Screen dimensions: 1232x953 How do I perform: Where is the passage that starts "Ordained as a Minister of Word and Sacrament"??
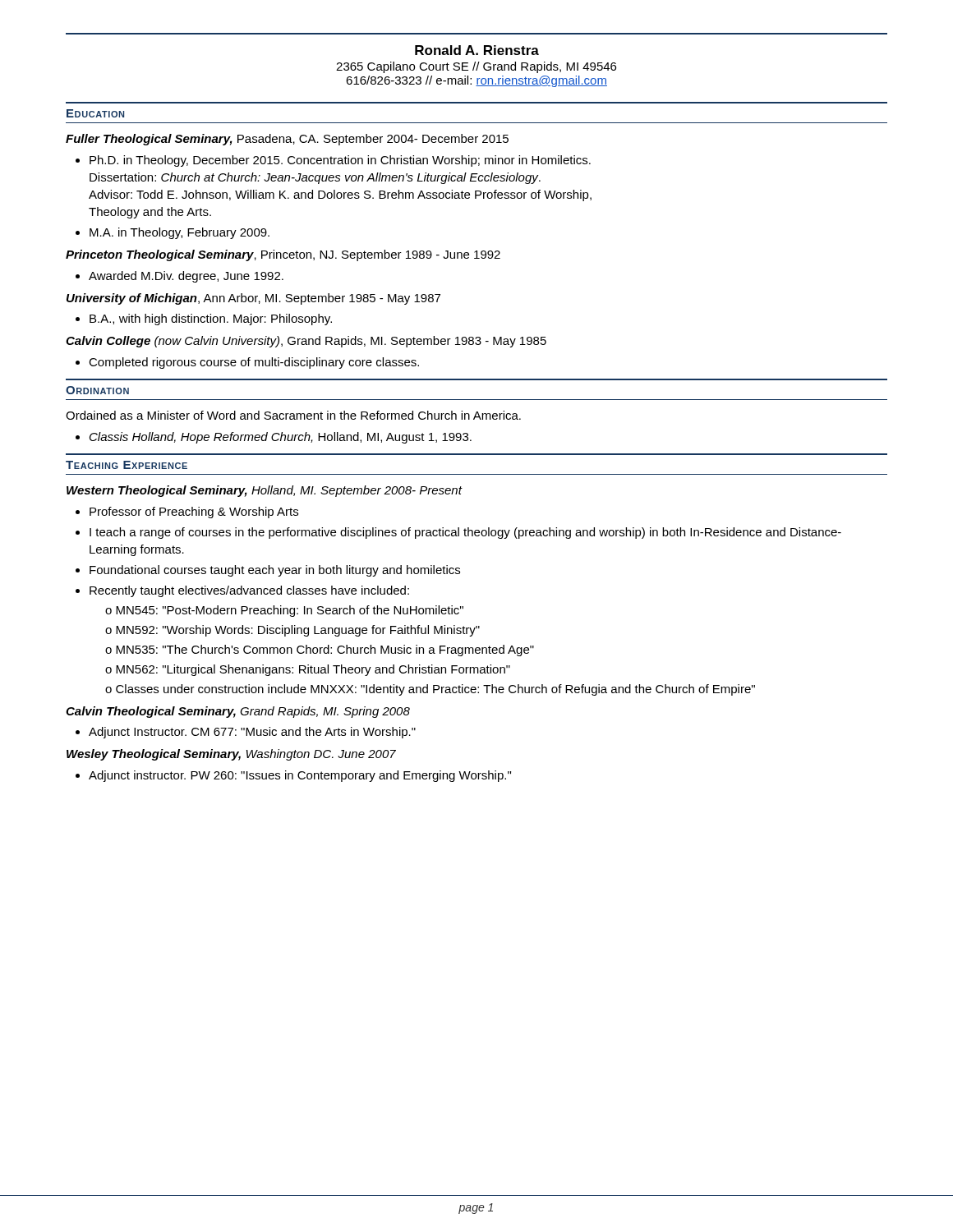(x=476, y=415)
